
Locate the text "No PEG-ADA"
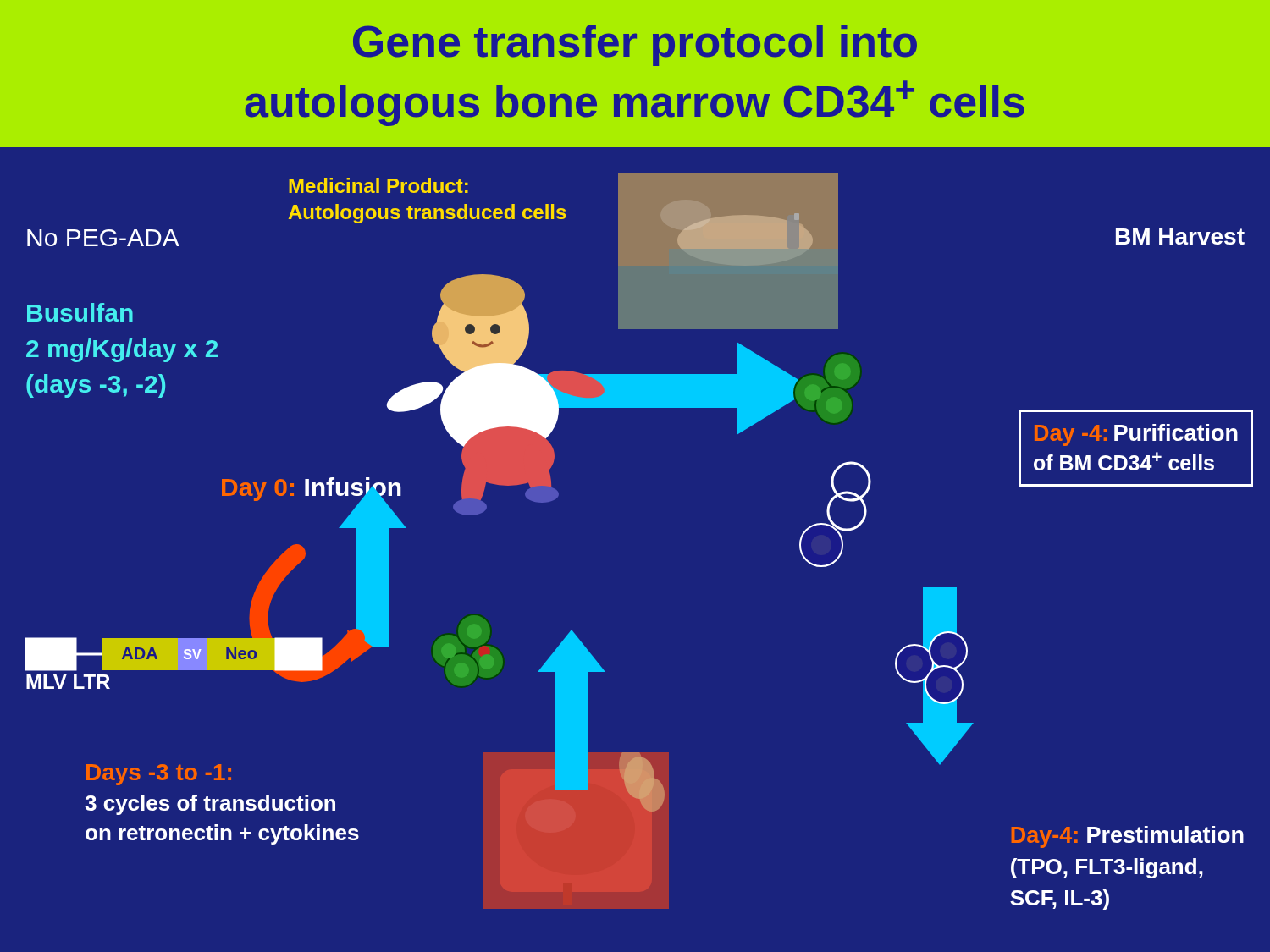[x=102, y=237]
